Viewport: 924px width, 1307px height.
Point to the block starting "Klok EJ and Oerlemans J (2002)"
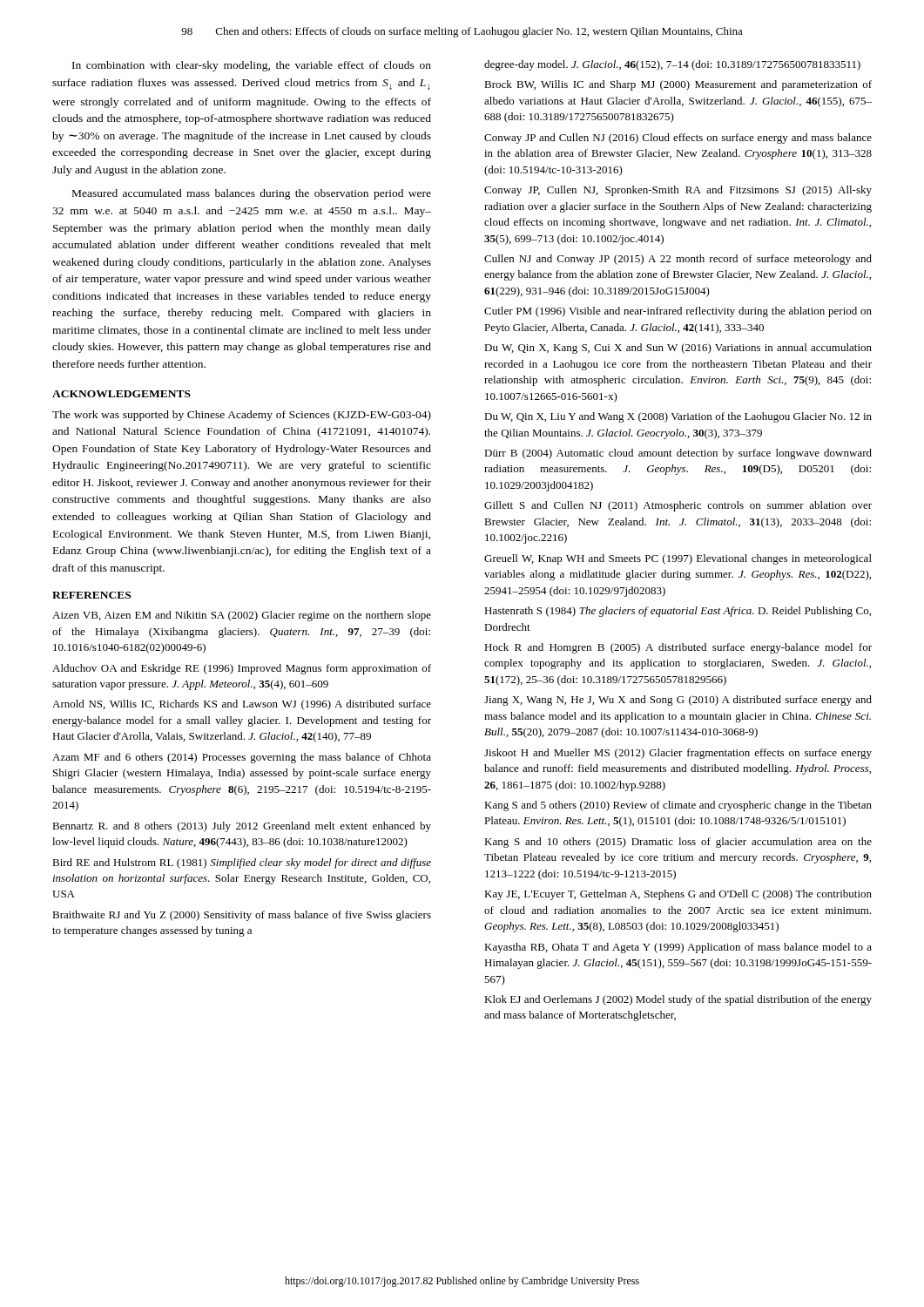pyautogui.click(x=678, y=1007)
